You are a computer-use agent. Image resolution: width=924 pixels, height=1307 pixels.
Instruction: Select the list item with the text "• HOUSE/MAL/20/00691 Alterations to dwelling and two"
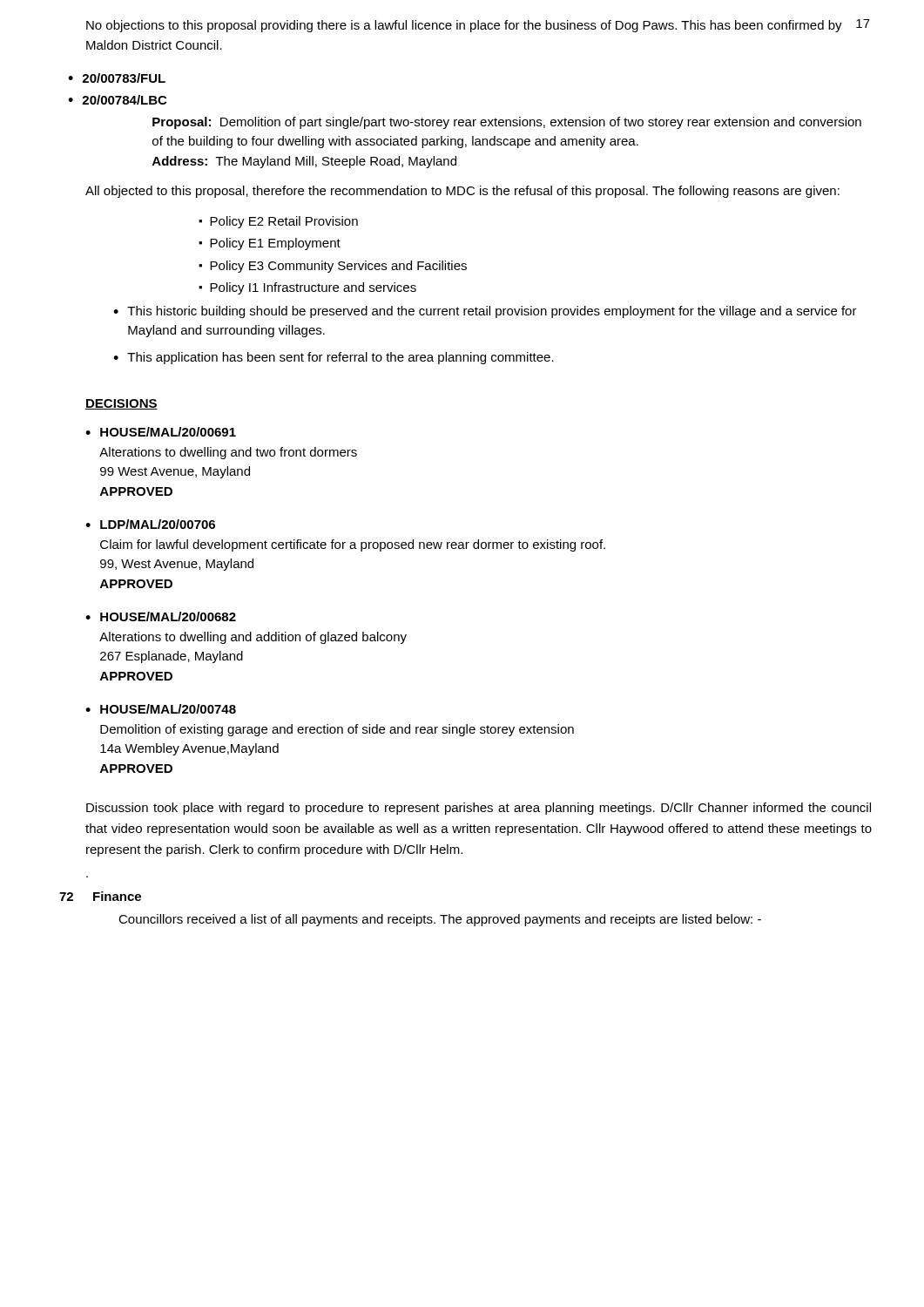click(221, 462)
